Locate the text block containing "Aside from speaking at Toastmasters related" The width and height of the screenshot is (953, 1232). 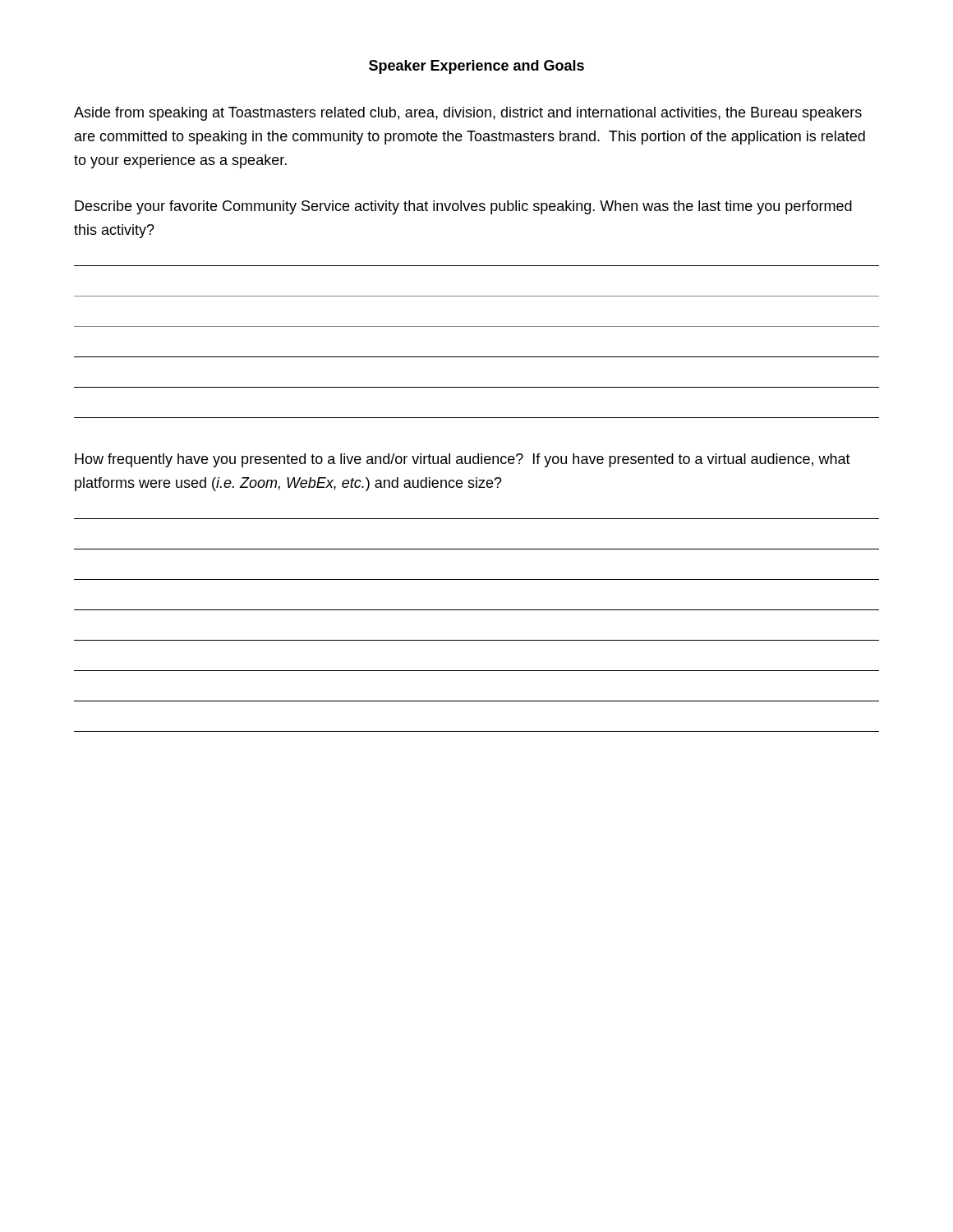pos(470,136)
